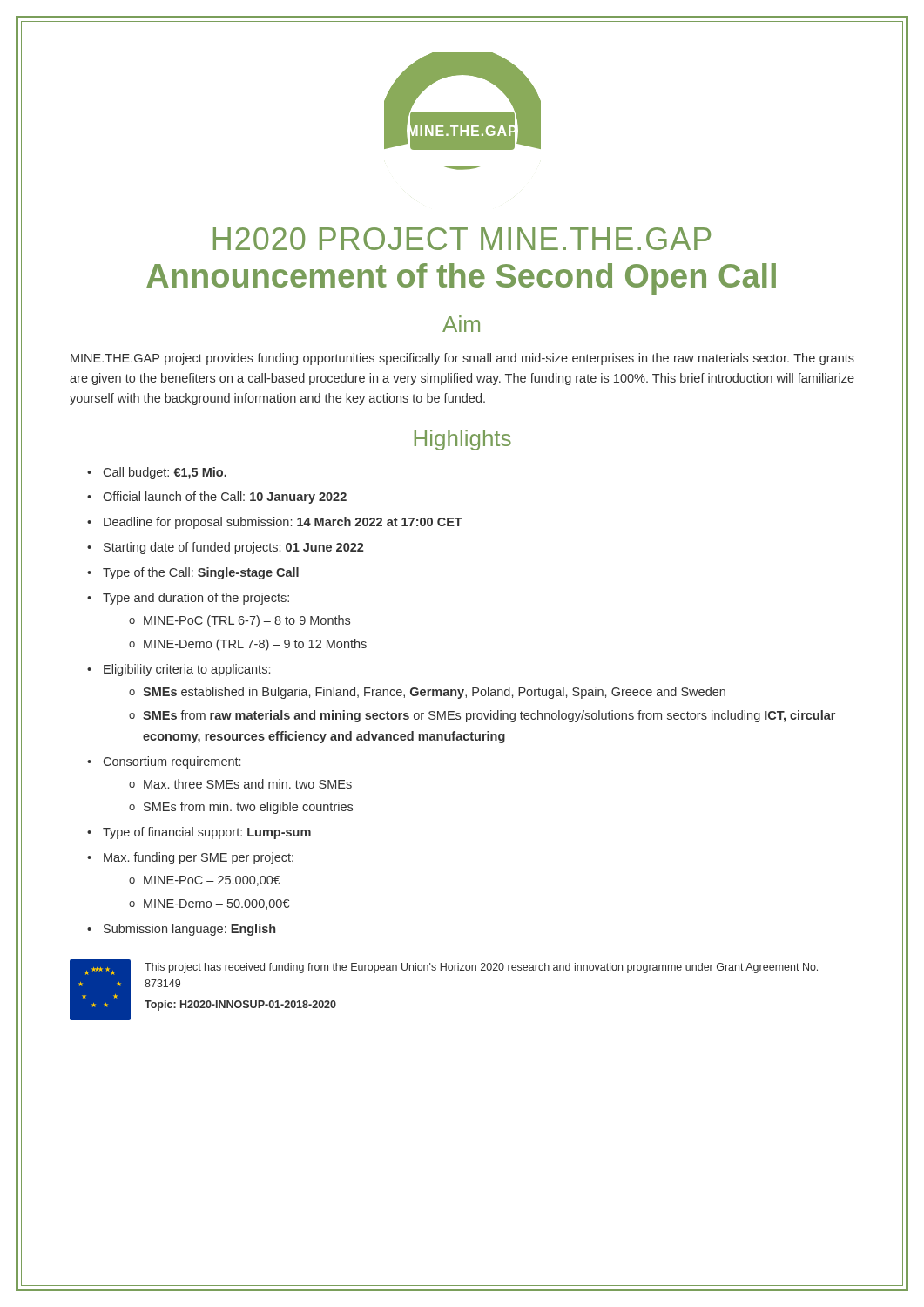Select the list item that reads "Deadline for proposal"
This screenshot has height=1307, width=924.
[x=282, y=522]
